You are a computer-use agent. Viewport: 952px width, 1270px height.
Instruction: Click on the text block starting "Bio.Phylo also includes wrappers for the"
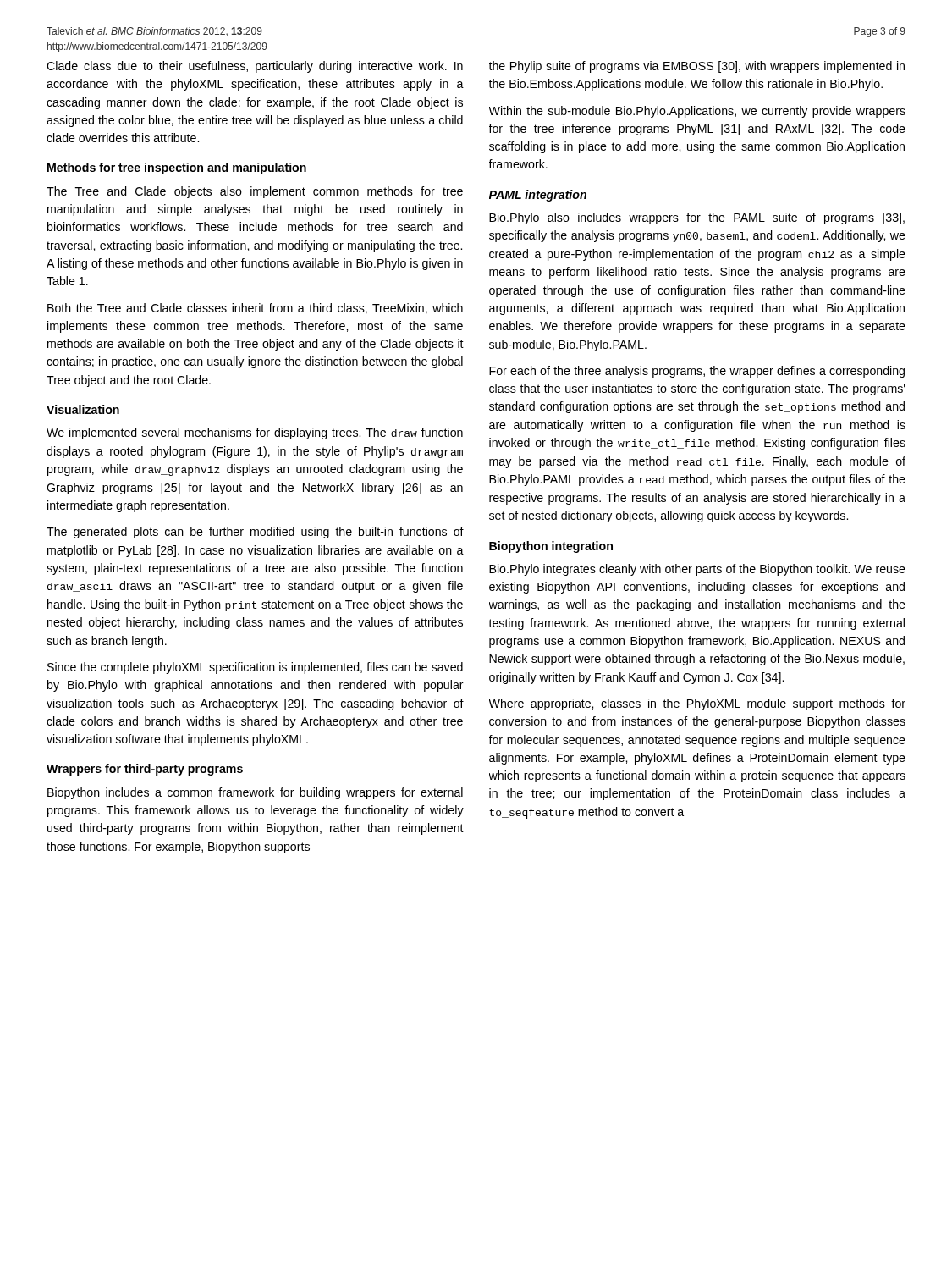(x=697, y=367)
